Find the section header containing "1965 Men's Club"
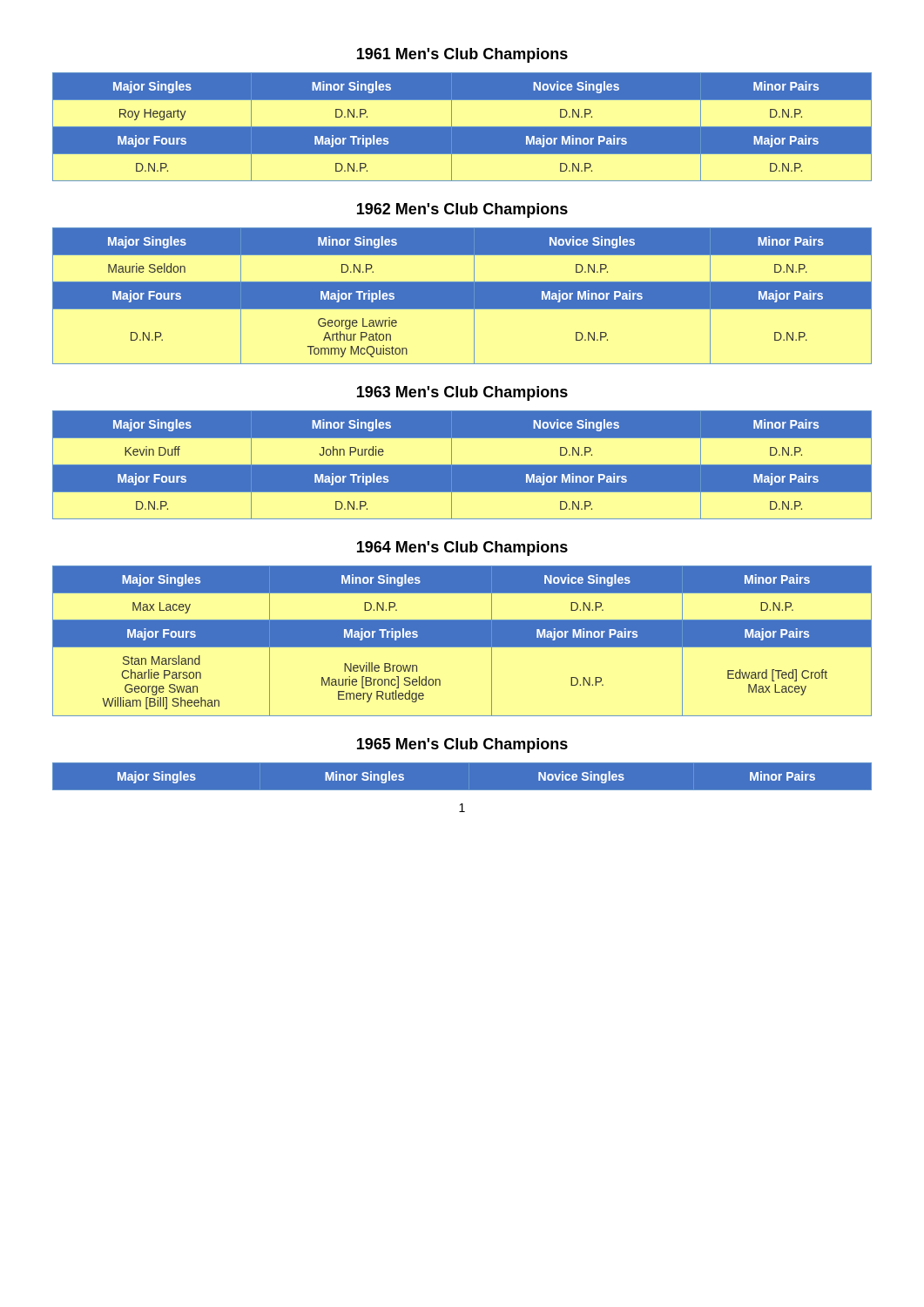Viewport: 924px width, 1307px height. click(x=462, y=744)
